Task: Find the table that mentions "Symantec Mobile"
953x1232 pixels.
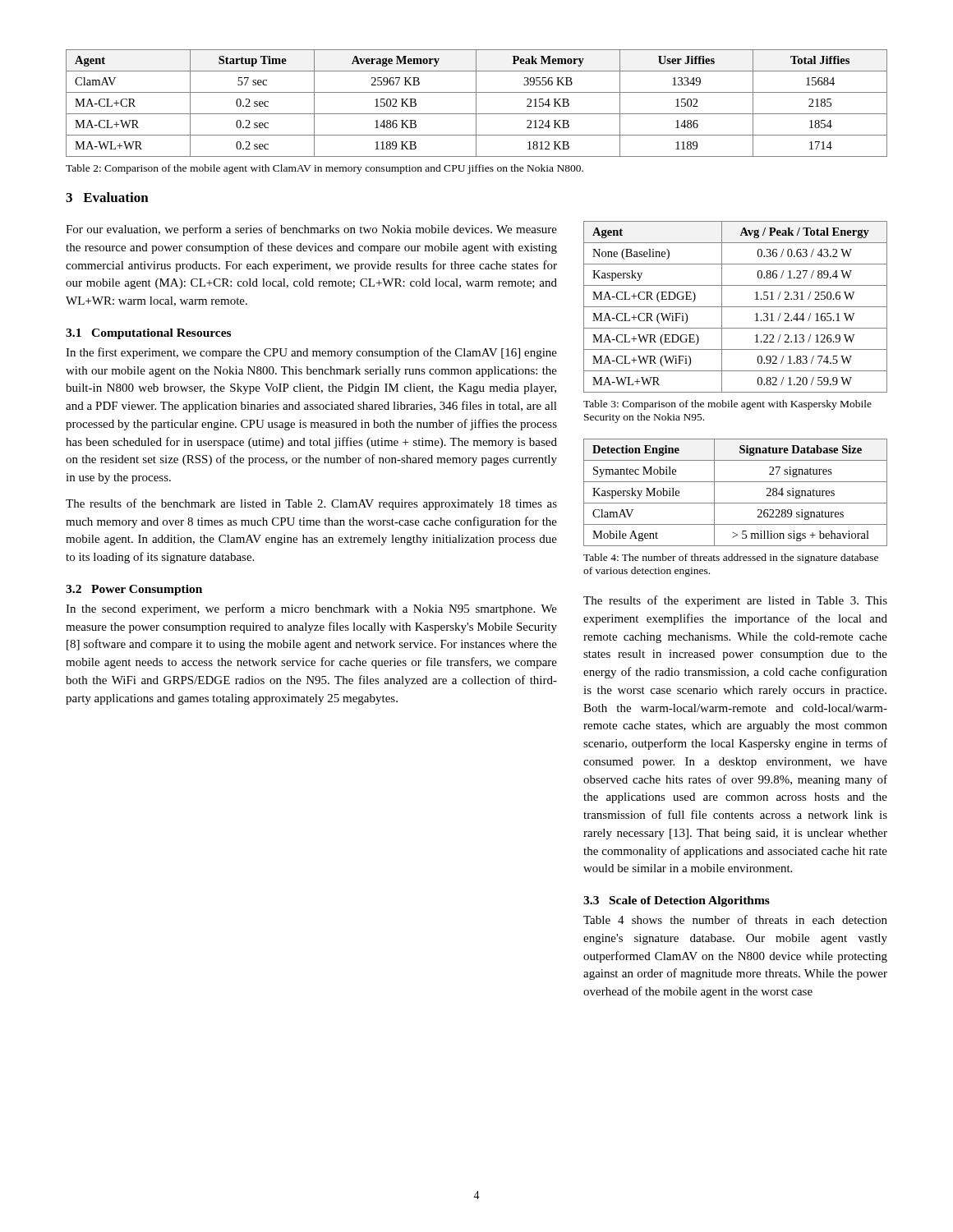Action: 735,492
